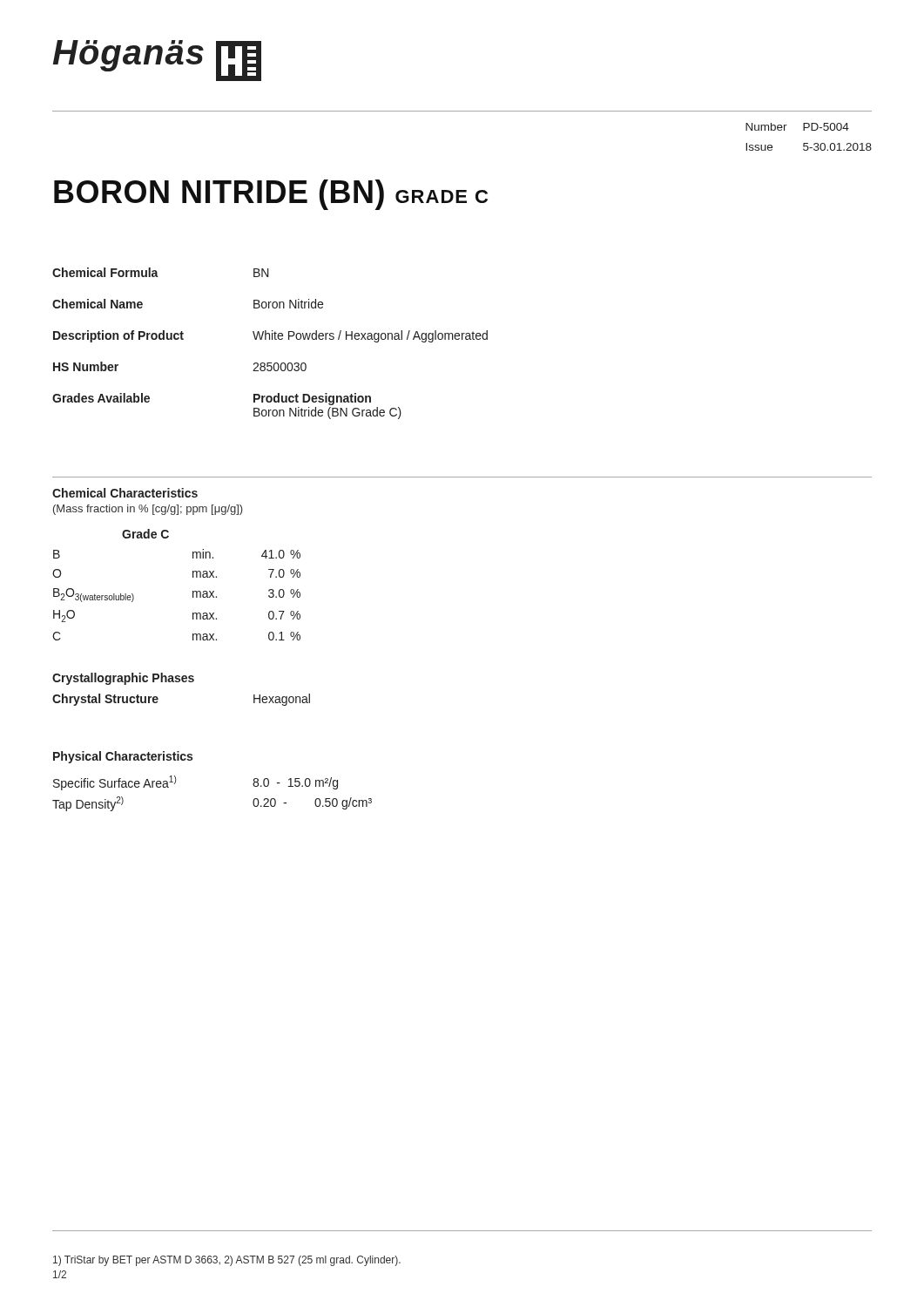Find the table that mentions "White Powders / Hexagonal /"
Viewport: 924px width, 1307px height.
pos(462,342)
